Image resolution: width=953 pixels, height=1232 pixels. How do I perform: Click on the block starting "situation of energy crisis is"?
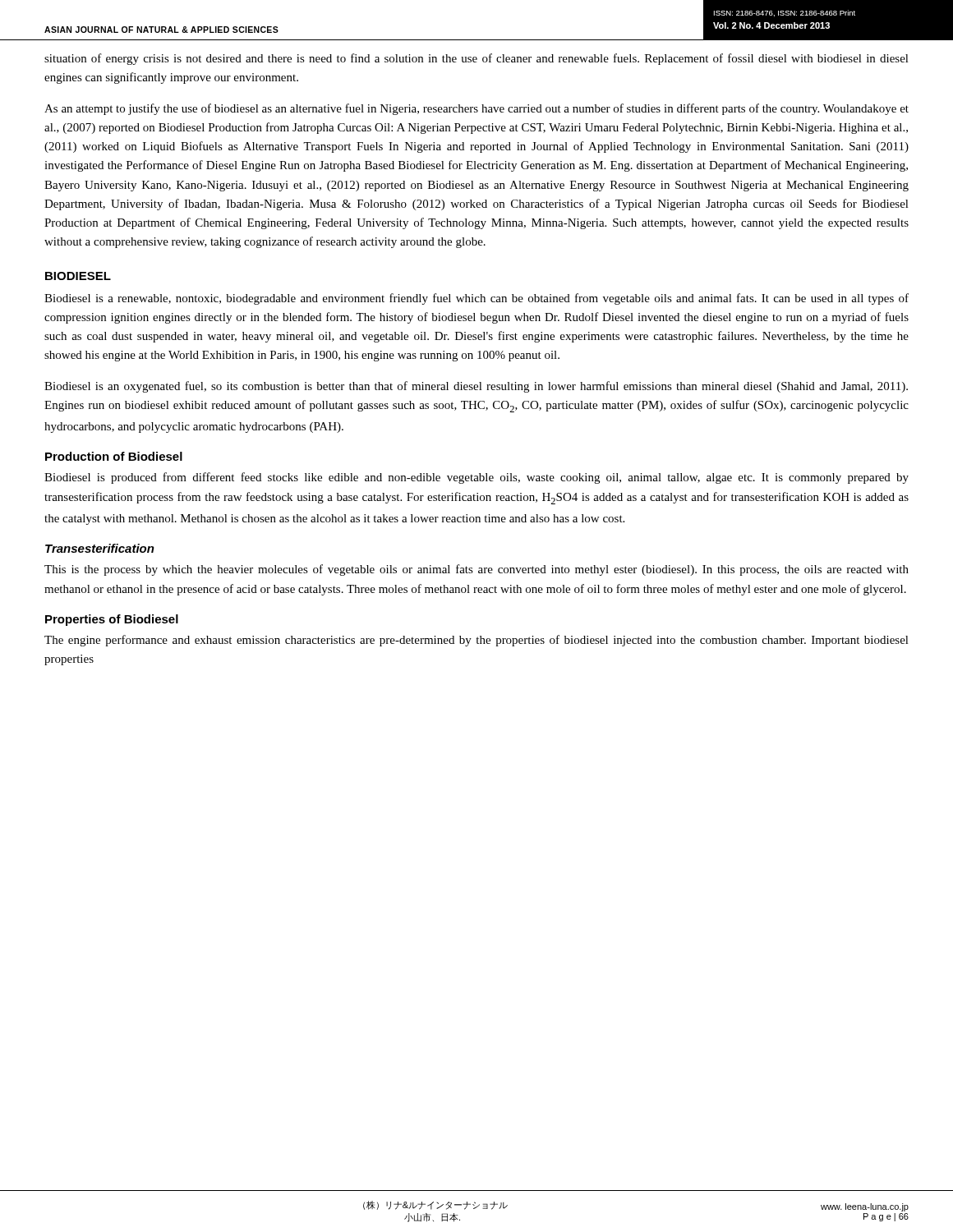tap(476, 68)
